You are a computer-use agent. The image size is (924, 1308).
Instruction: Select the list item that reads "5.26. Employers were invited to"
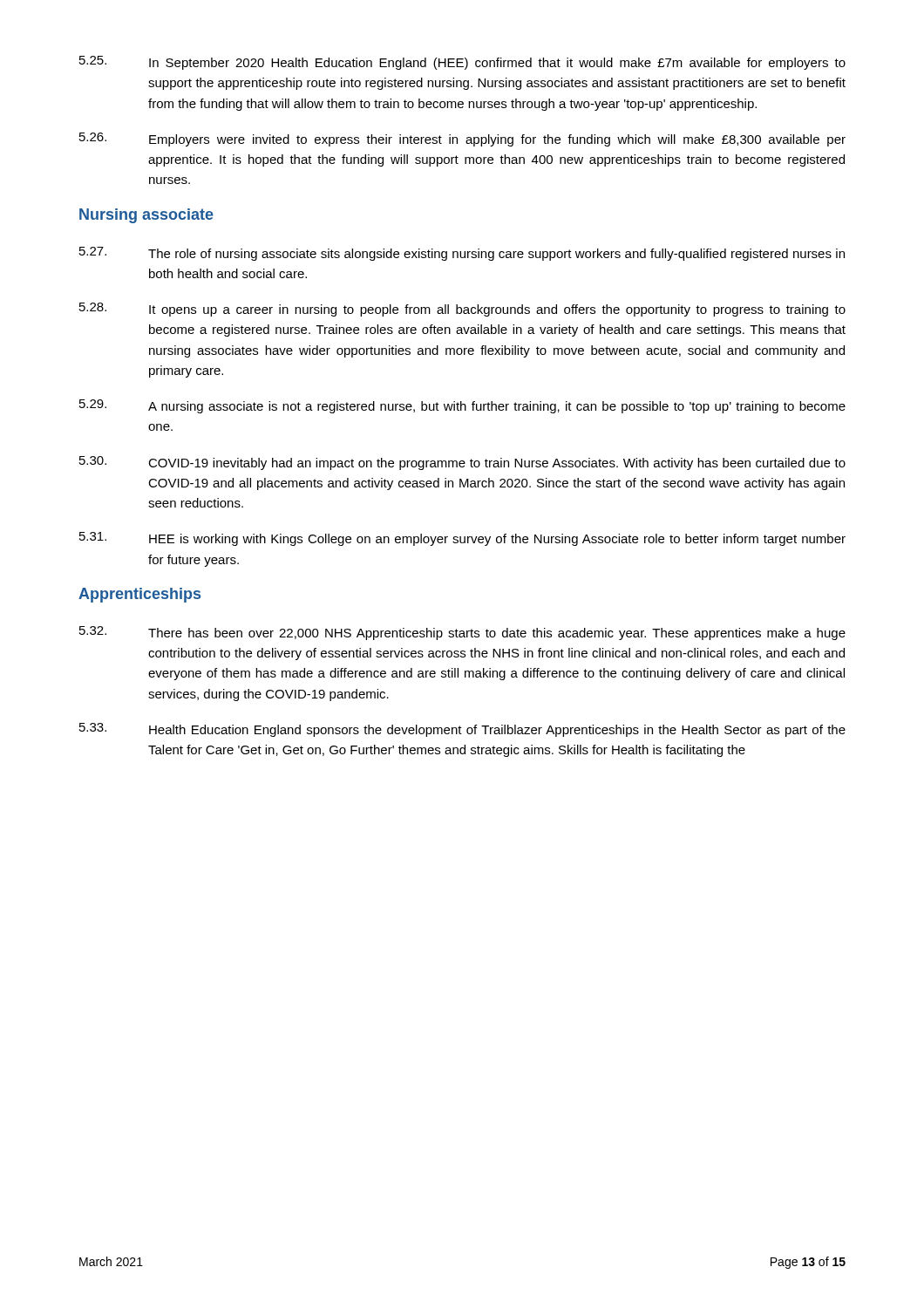[462, 159]
